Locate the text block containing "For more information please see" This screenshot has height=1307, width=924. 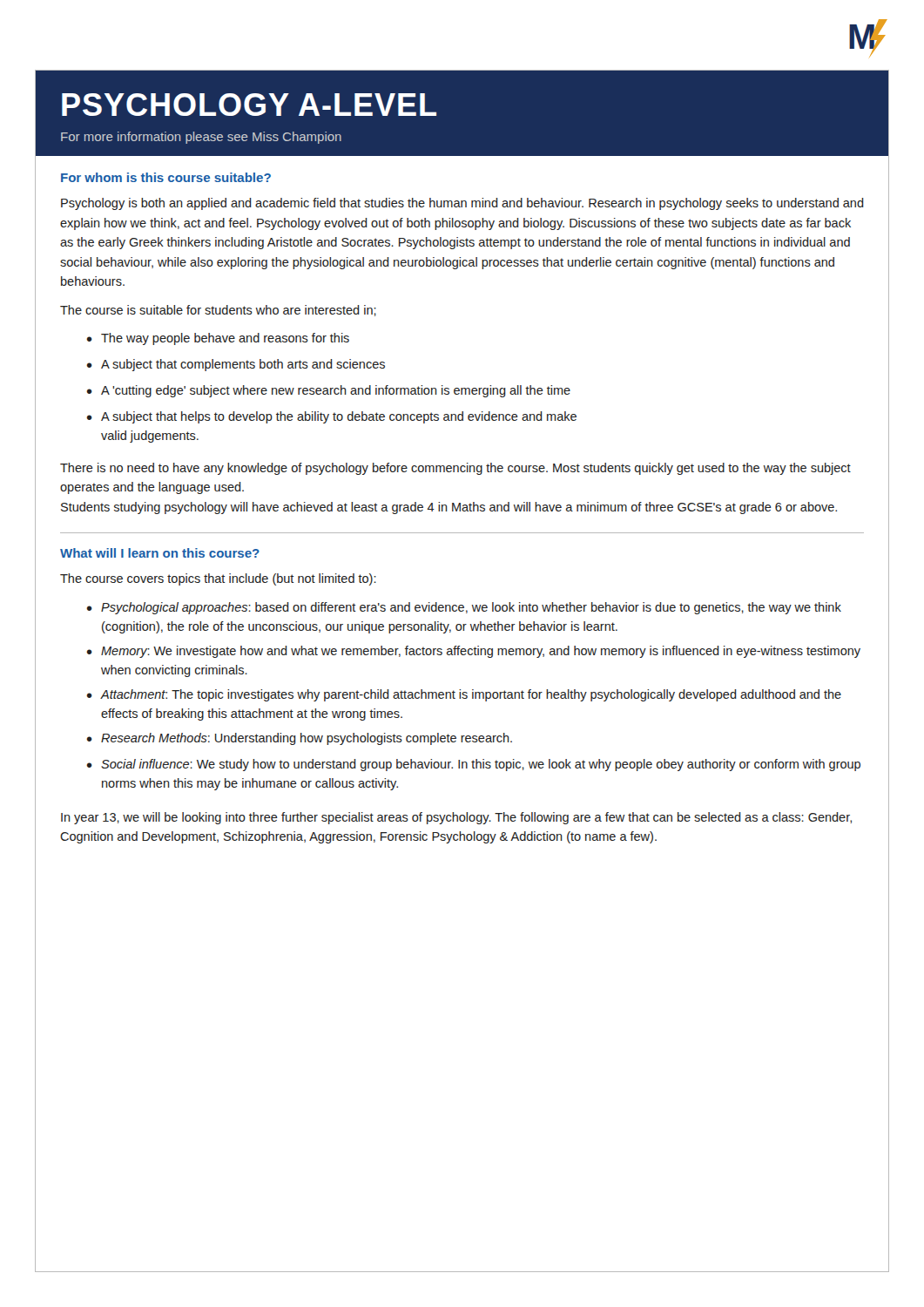(x=201, y=137)
